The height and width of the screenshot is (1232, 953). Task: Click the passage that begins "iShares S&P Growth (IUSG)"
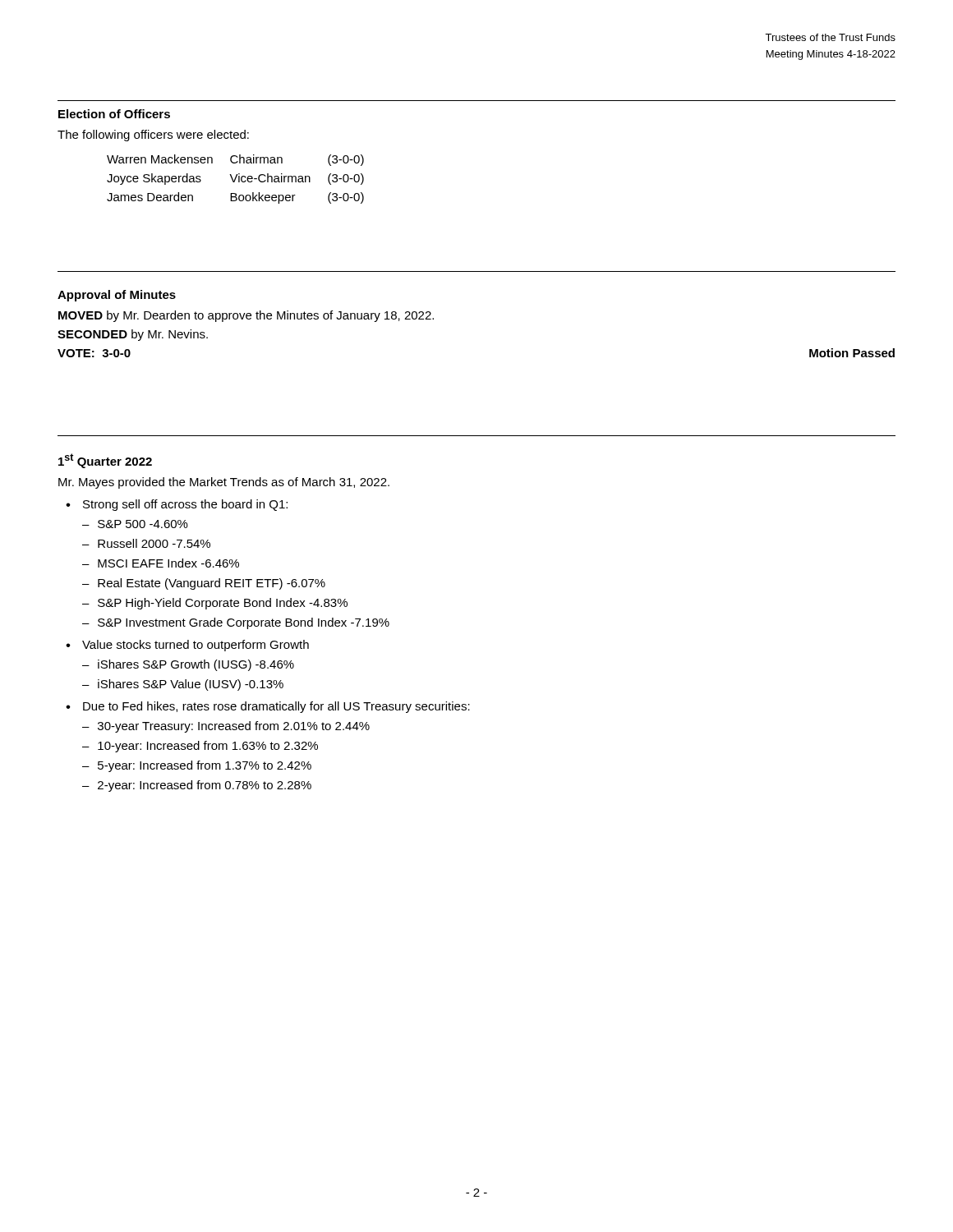196,664
